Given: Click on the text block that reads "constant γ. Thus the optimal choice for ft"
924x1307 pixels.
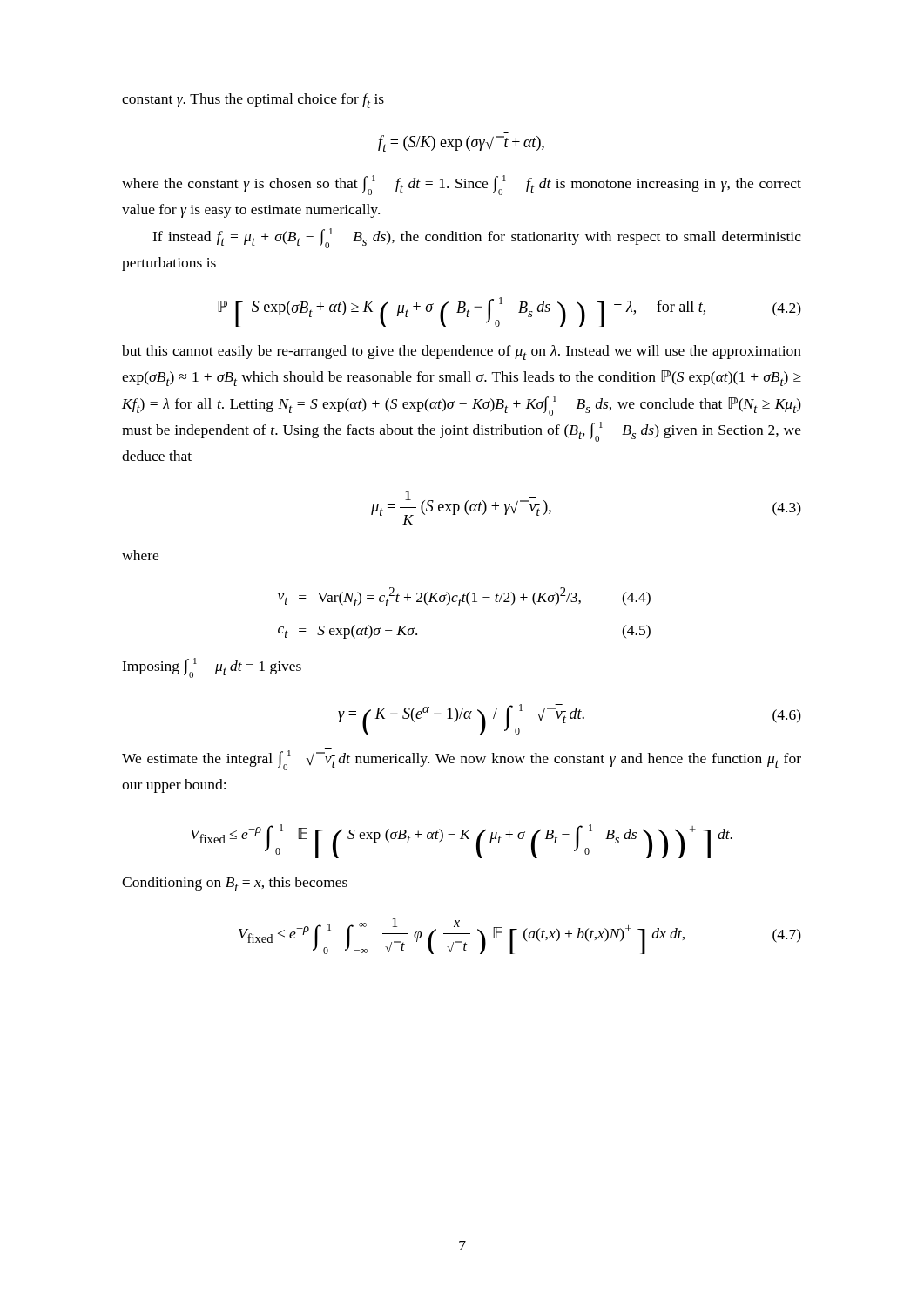Looking at the screenshot, I should click(249, 100).
